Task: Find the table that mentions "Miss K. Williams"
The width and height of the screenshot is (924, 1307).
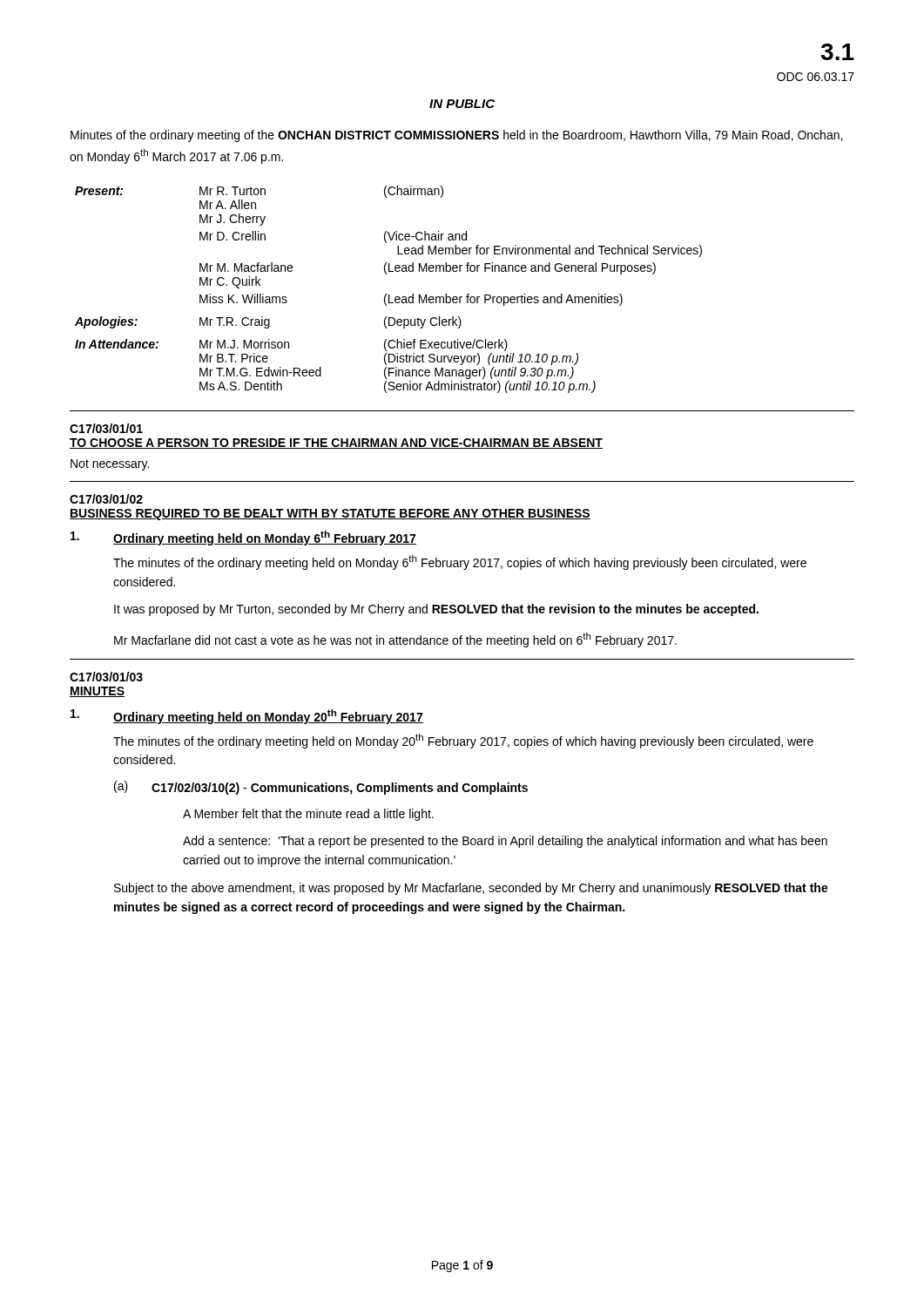Action: coord(462,288)
